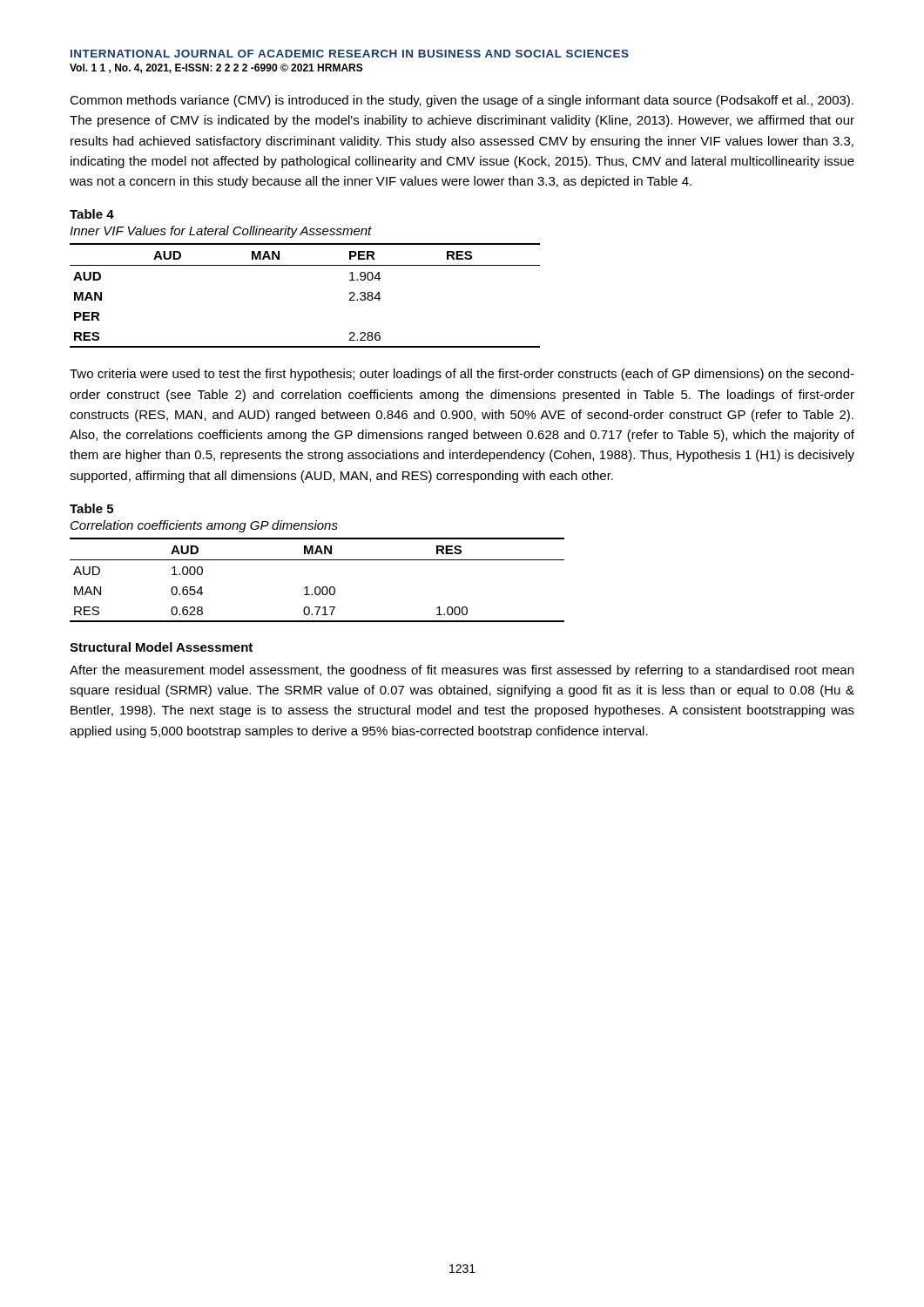
Task: Select the table that reads "2.286"
Action: coord(462,296)
